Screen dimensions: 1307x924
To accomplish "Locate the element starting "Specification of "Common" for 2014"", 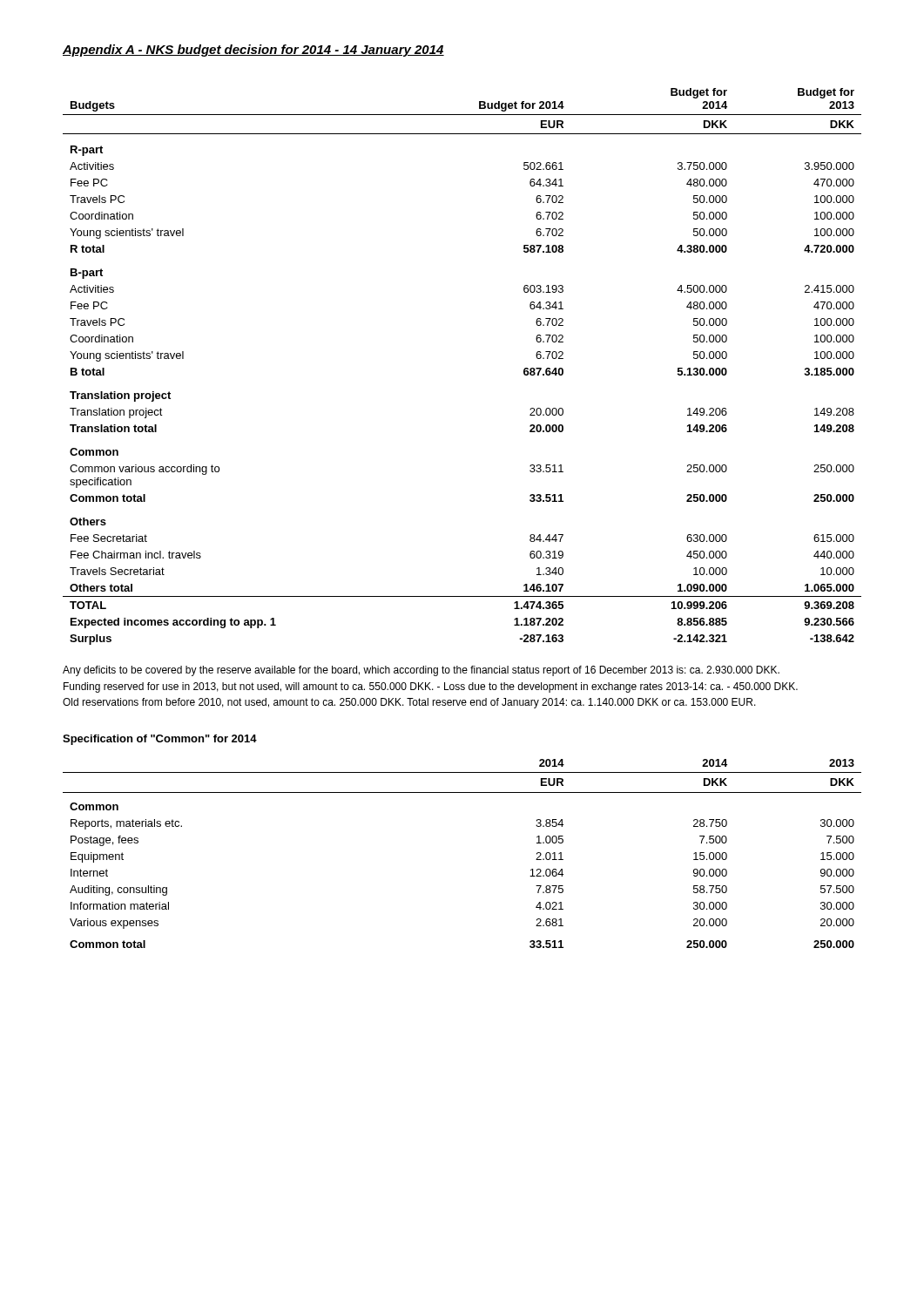I will 160,738.
